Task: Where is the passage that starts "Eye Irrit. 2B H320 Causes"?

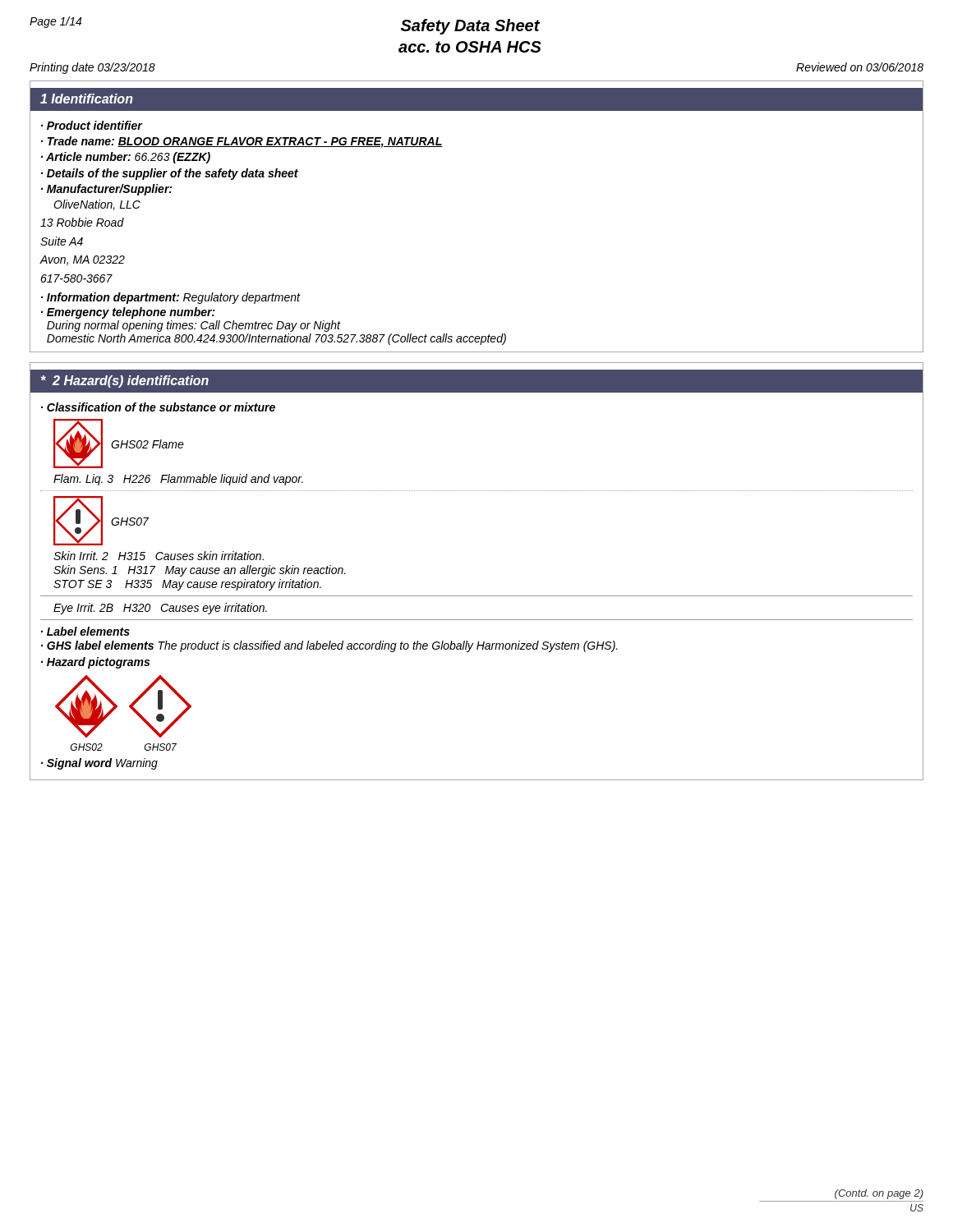Action: coord(161,608)
